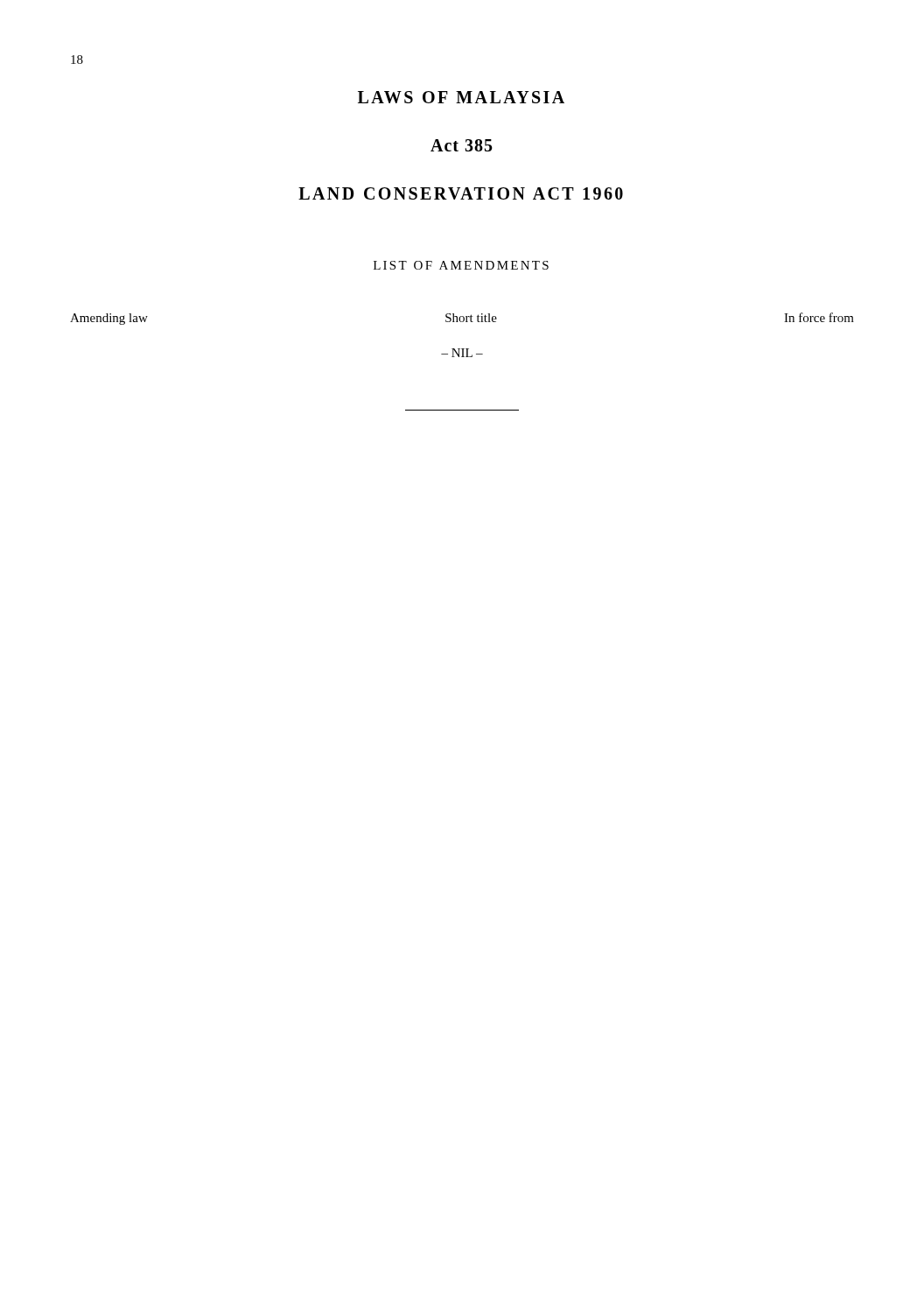Click on the title with the text "Act 385"
Screen dimensions: 1313x924
pyautogui.click(x=462, y=145)
